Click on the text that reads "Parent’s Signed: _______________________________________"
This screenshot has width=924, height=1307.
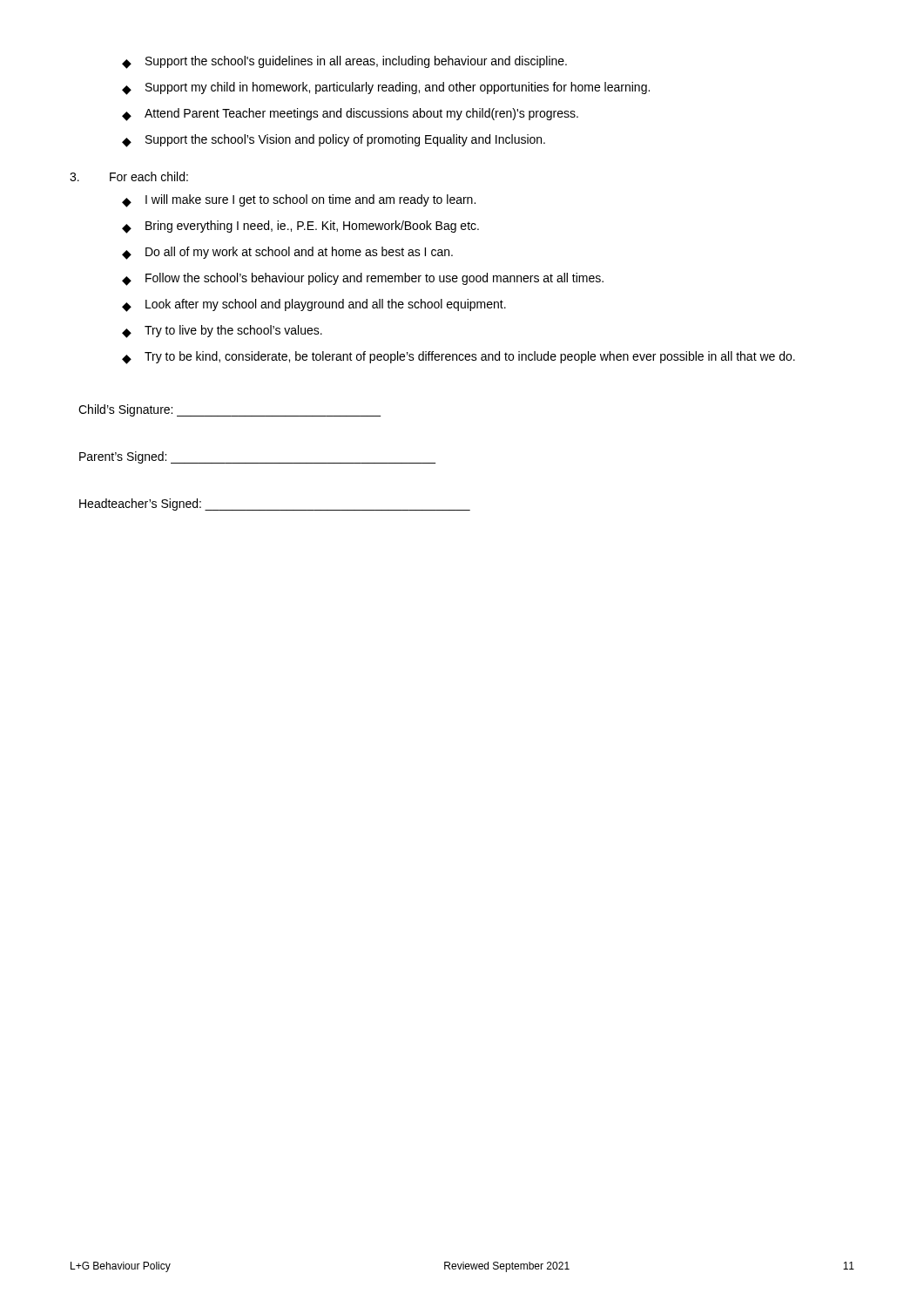click(257, 457)
